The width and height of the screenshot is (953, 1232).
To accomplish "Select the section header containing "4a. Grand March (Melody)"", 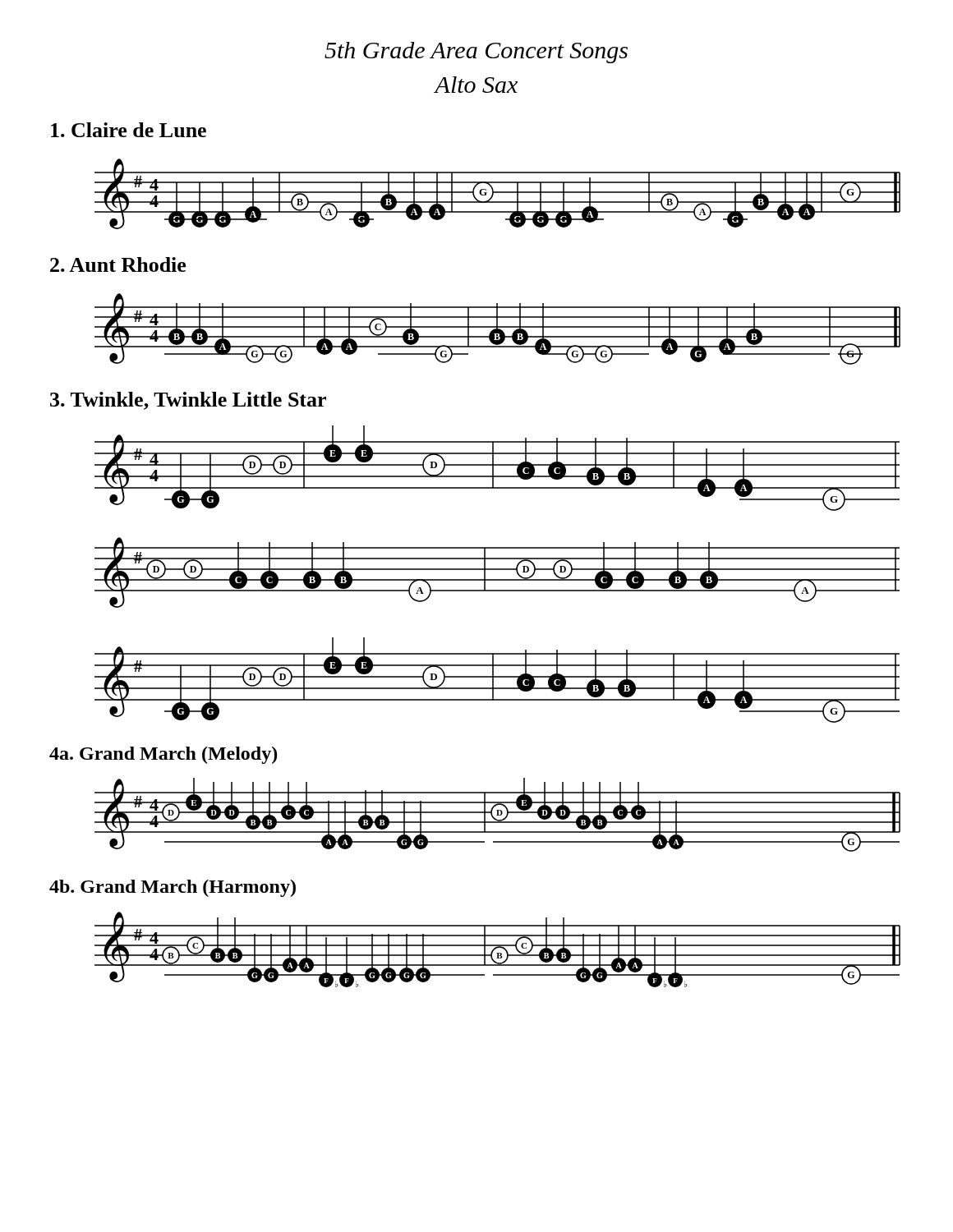I will 164,753.
